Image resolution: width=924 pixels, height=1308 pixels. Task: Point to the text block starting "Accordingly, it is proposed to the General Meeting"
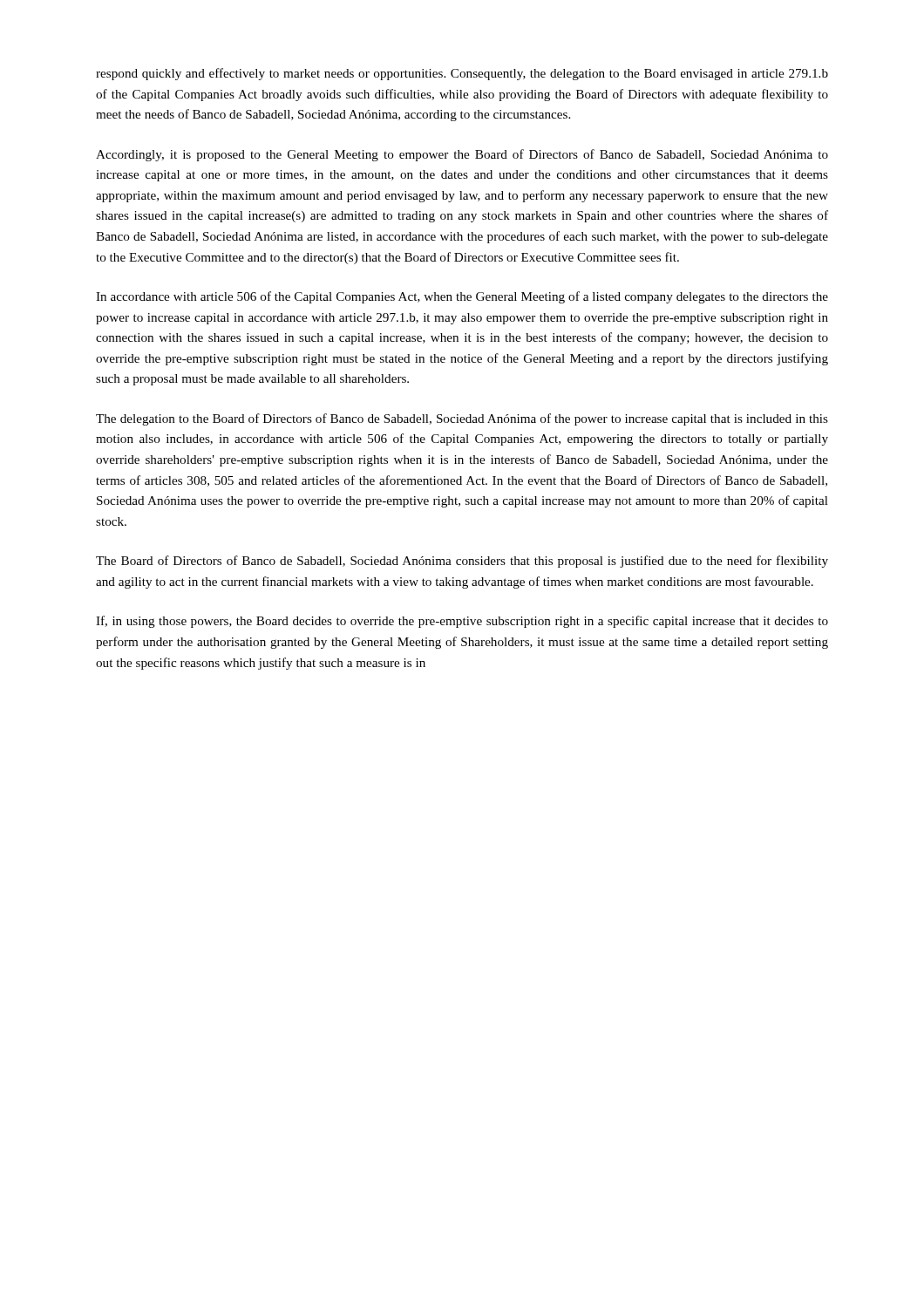pyautogui.click(x=462, y=205)
